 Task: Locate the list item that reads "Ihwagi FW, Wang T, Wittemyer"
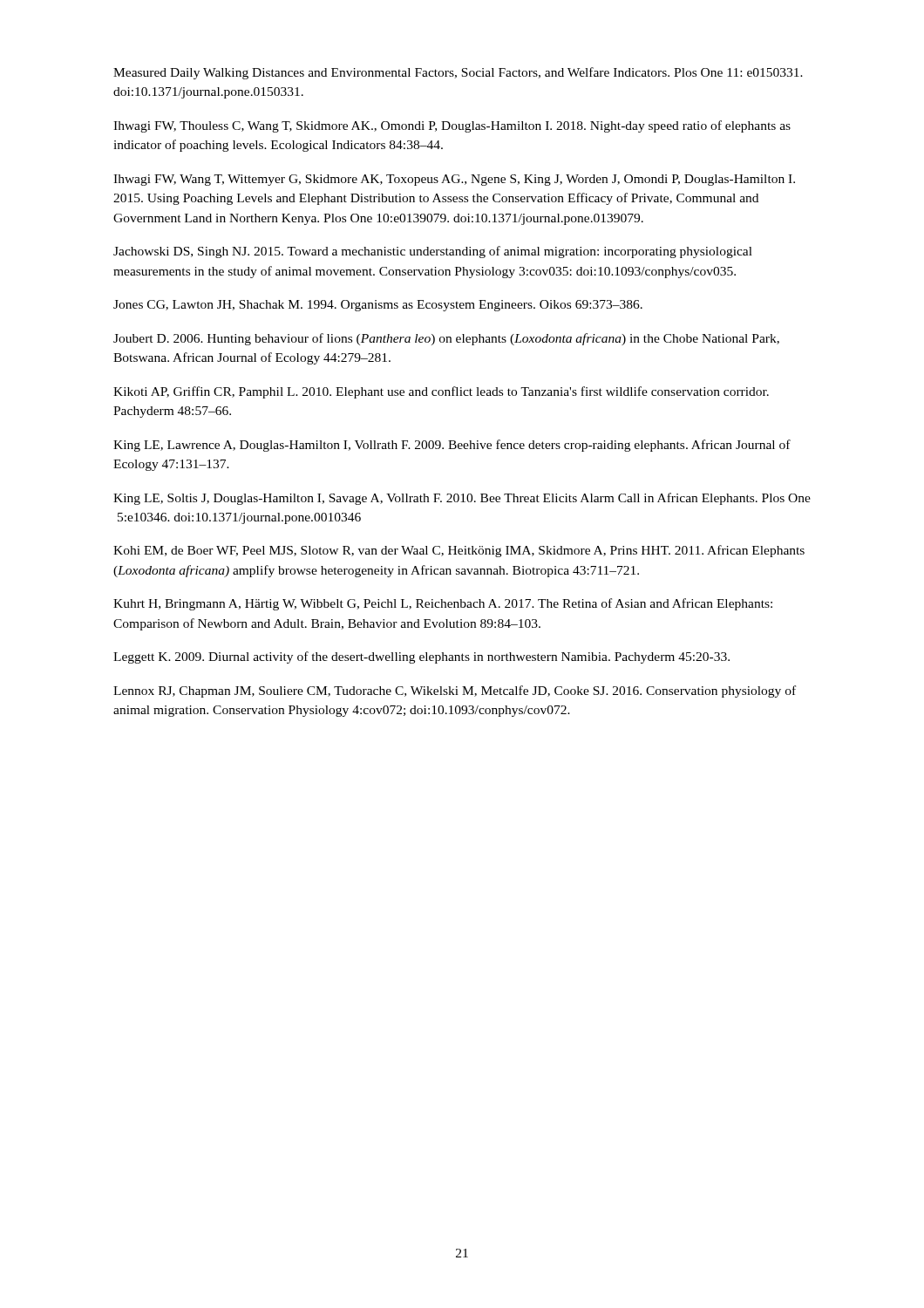point(455,198)
